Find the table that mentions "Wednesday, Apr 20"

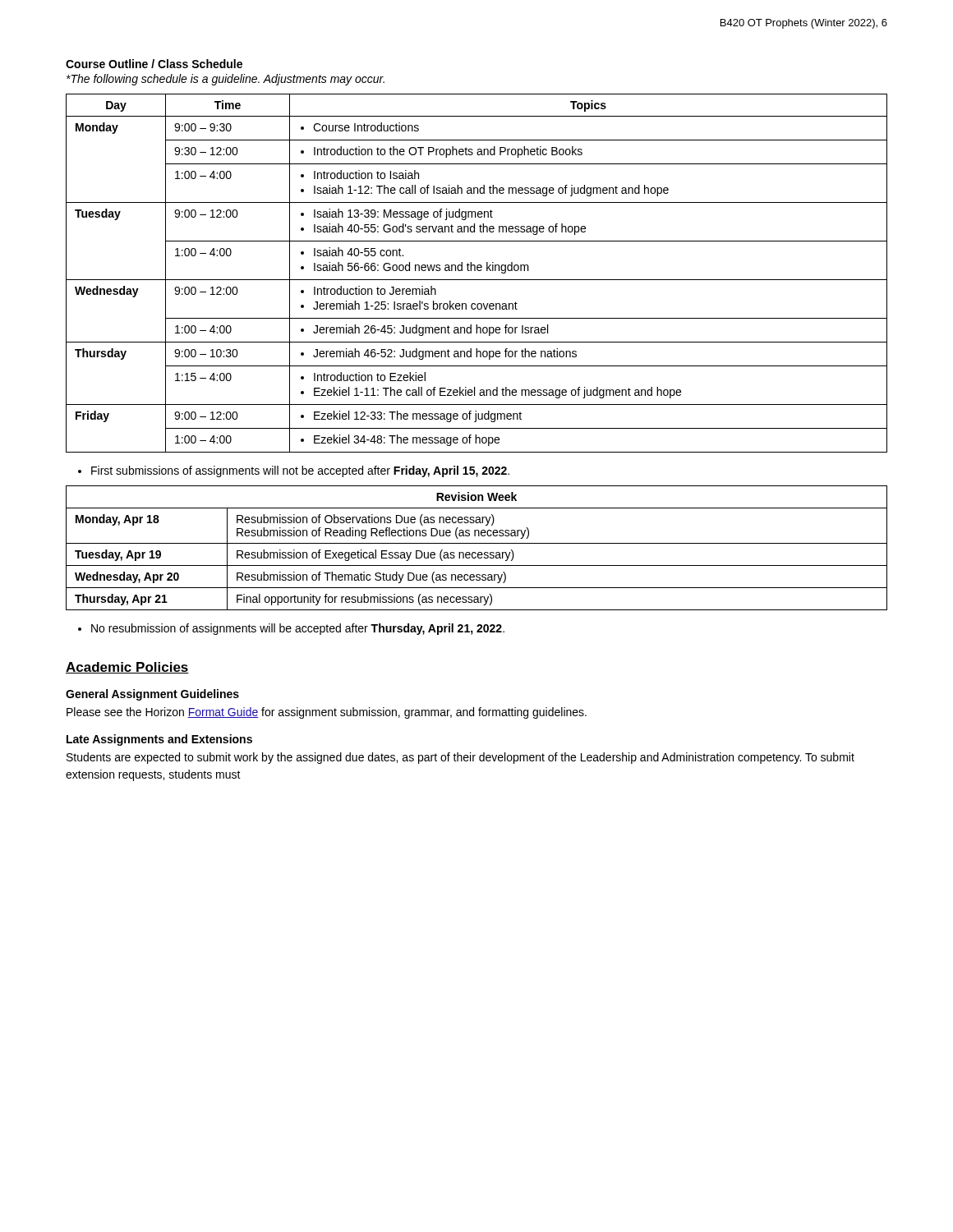pos(476,548)
